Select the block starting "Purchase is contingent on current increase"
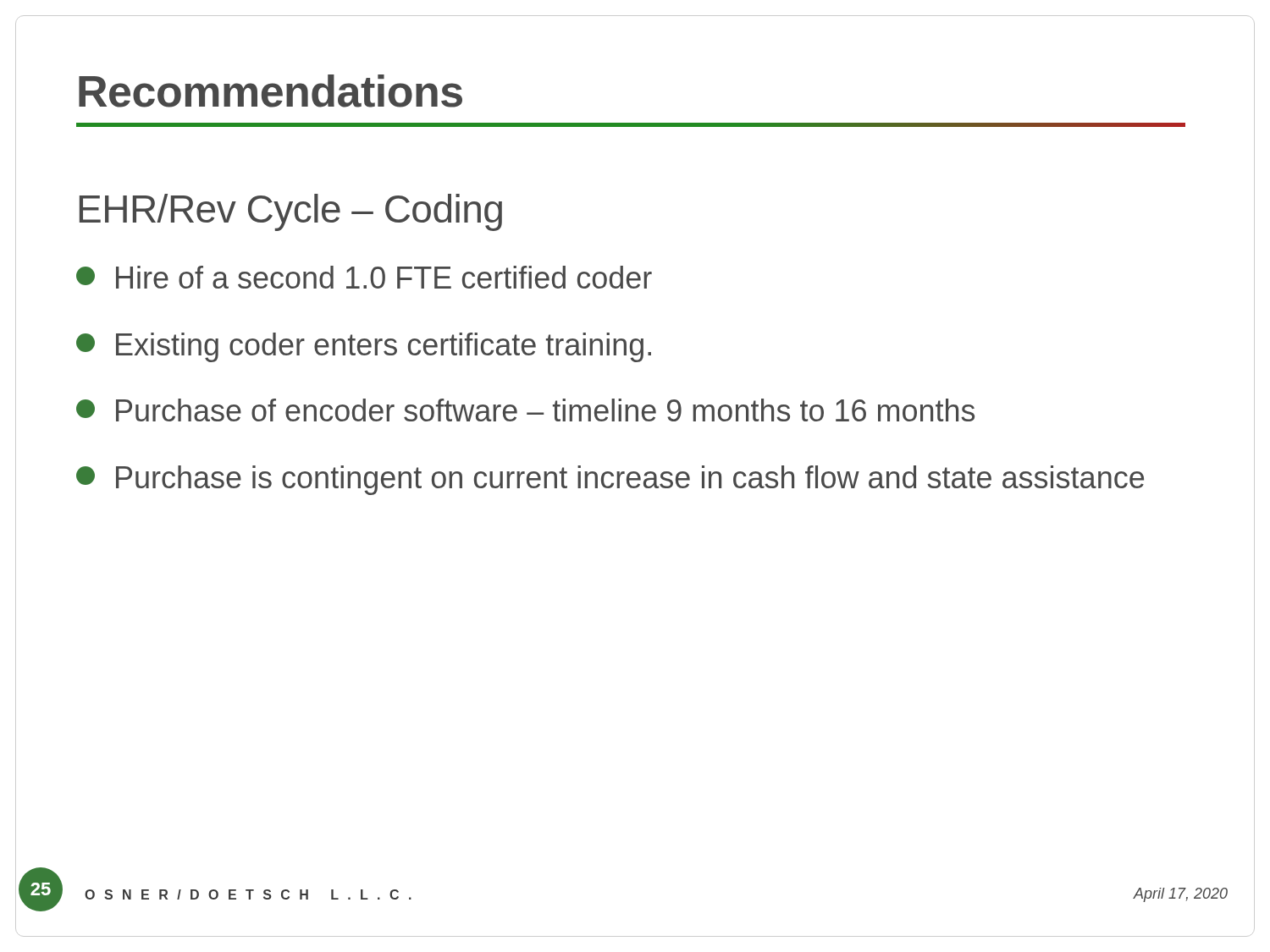Viewport: 1270px width, 952px height. coord(635,478)
